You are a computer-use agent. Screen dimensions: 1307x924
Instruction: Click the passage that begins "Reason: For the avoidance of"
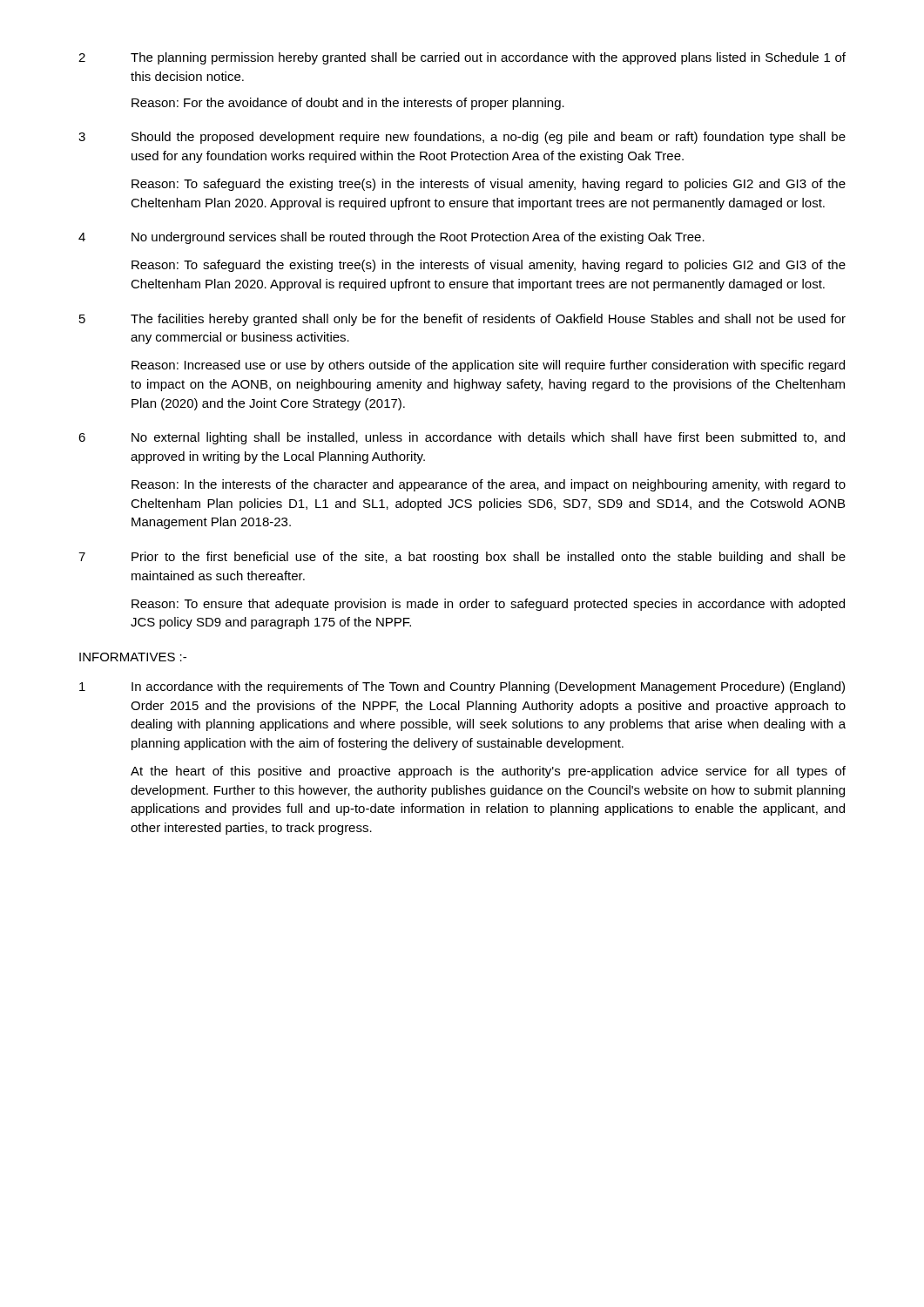click(x=348, y=102)
